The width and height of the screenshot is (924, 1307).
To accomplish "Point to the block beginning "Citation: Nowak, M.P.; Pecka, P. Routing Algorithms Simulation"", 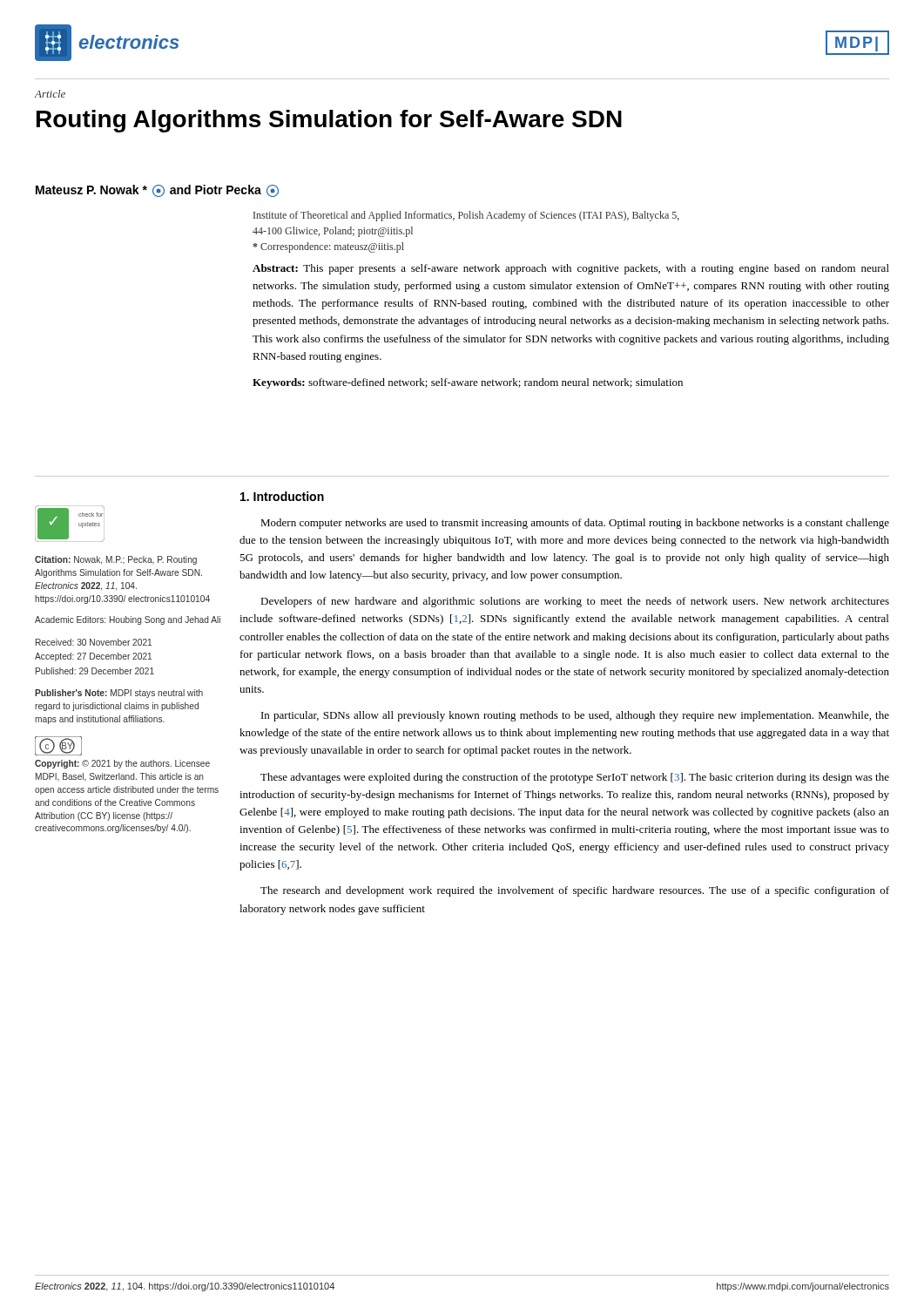I will coord(122,579).
